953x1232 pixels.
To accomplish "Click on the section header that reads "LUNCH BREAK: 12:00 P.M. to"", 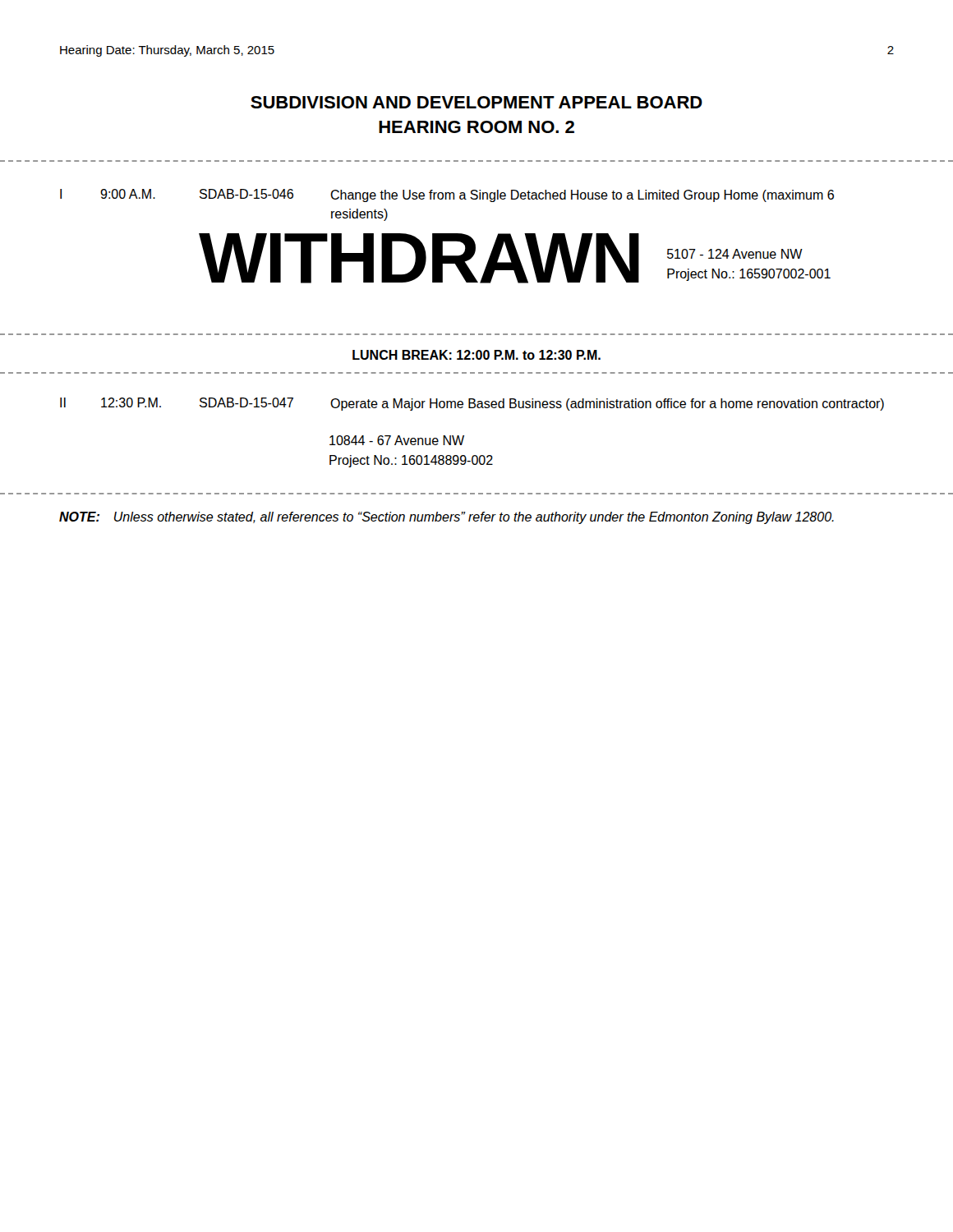I will (x=476, y=355).
